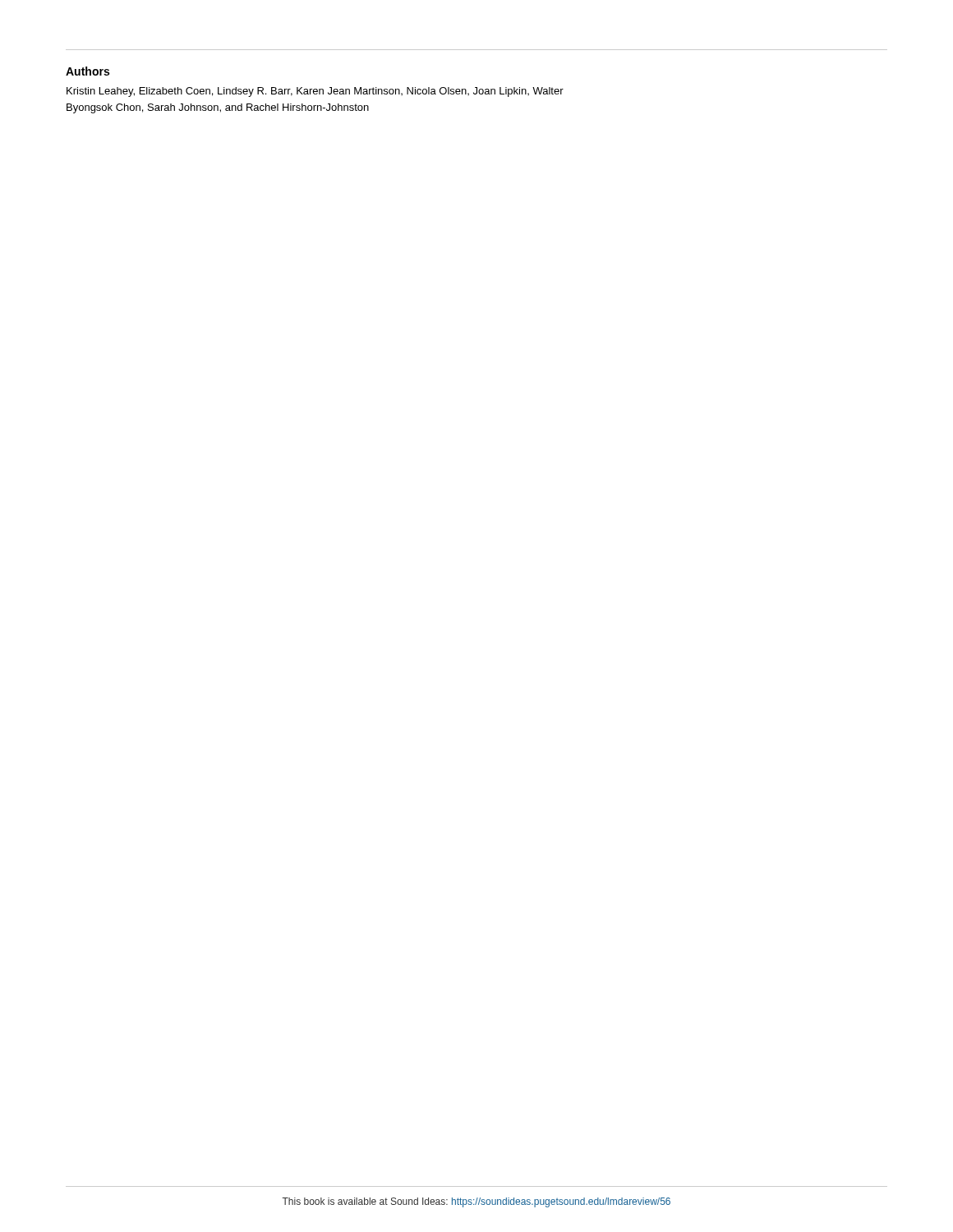Find the text block that reads "Kristin Leahey, Elizabeth Coen, Lindsey R. Barr, Karen"
This screenshot has width=953, height=1232.
[x=476, y=99]
